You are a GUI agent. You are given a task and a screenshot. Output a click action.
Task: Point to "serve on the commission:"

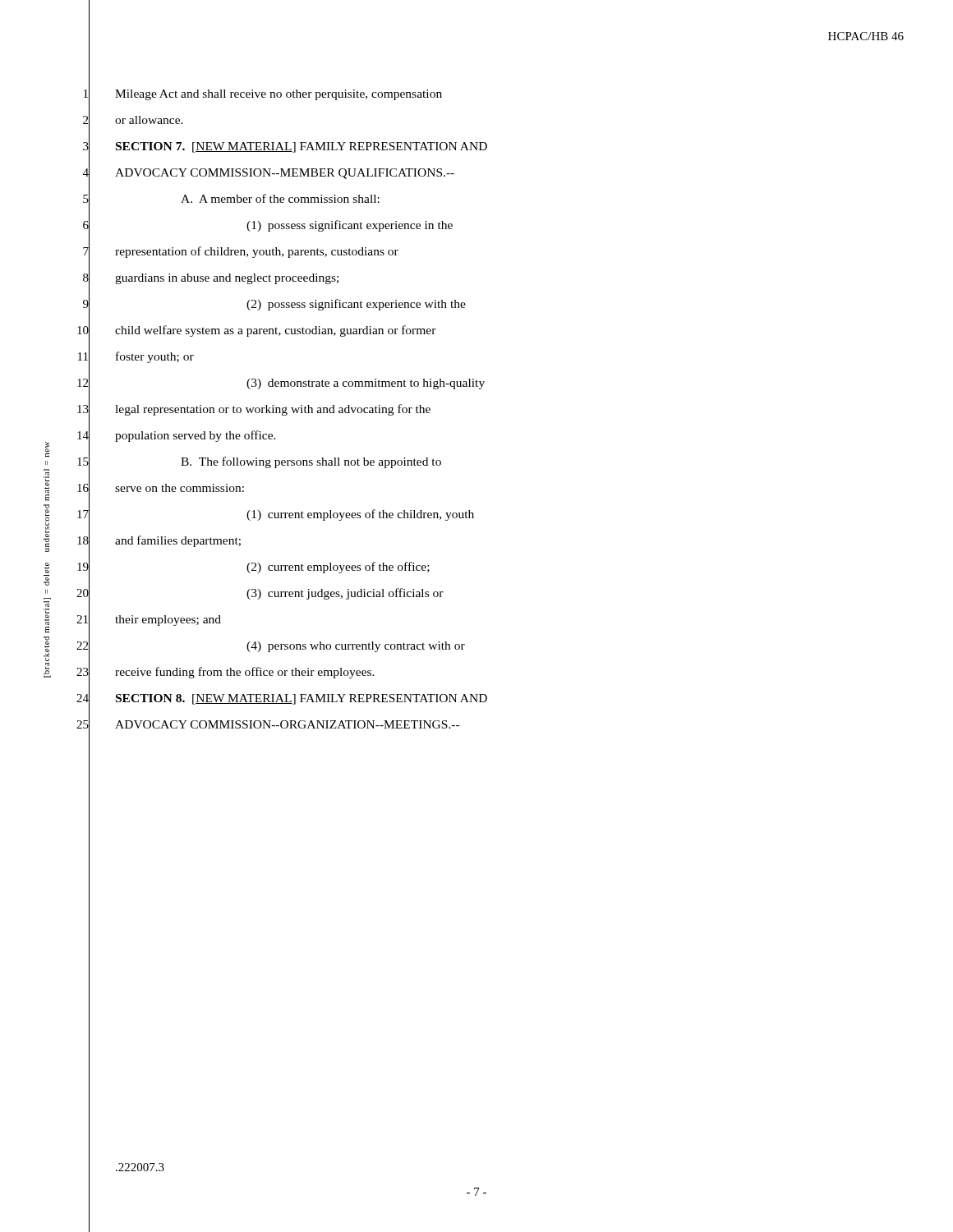pyautogui.click(x=180, y=487)
